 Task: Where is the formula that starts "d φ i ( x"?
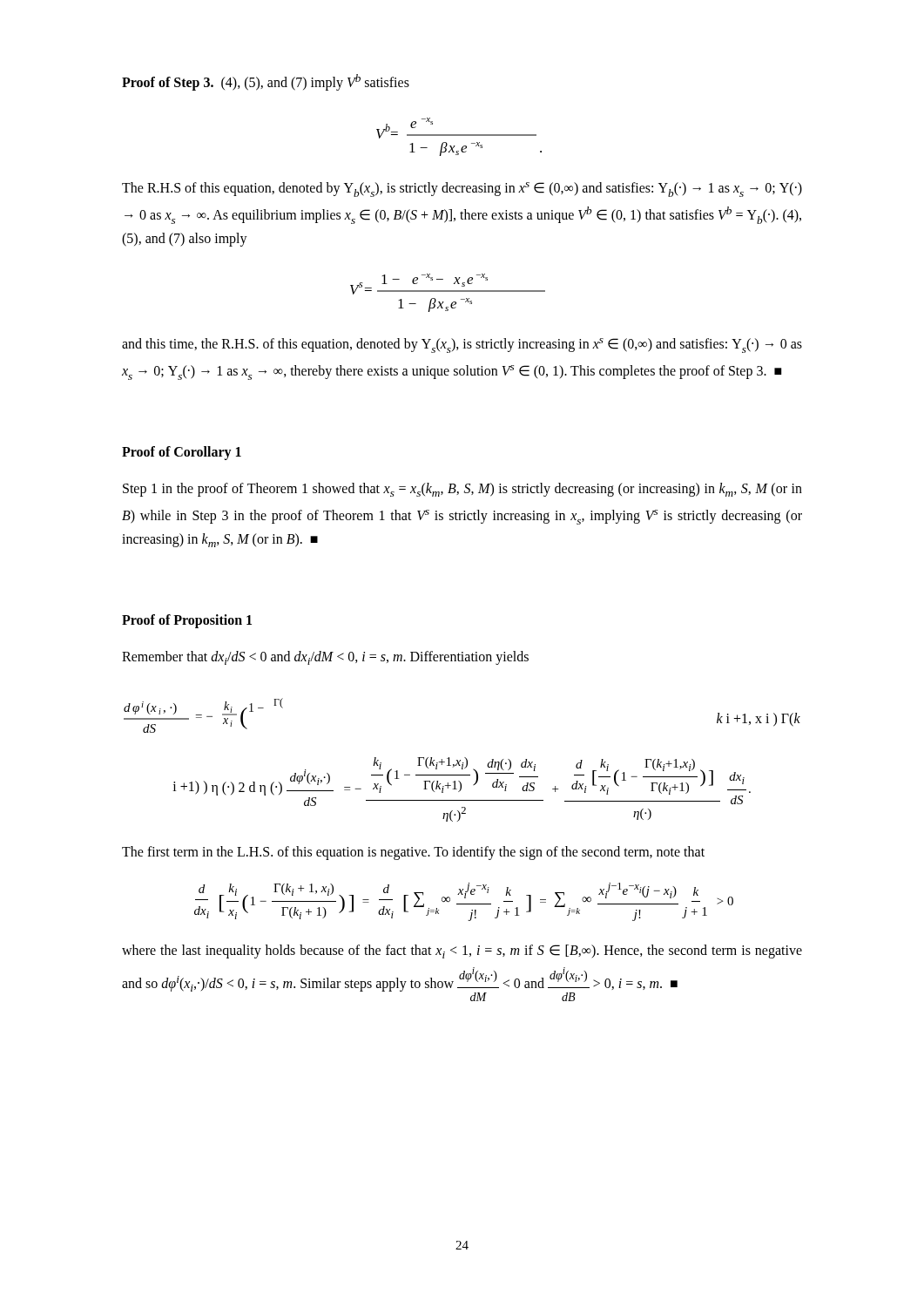pos(462,755)
